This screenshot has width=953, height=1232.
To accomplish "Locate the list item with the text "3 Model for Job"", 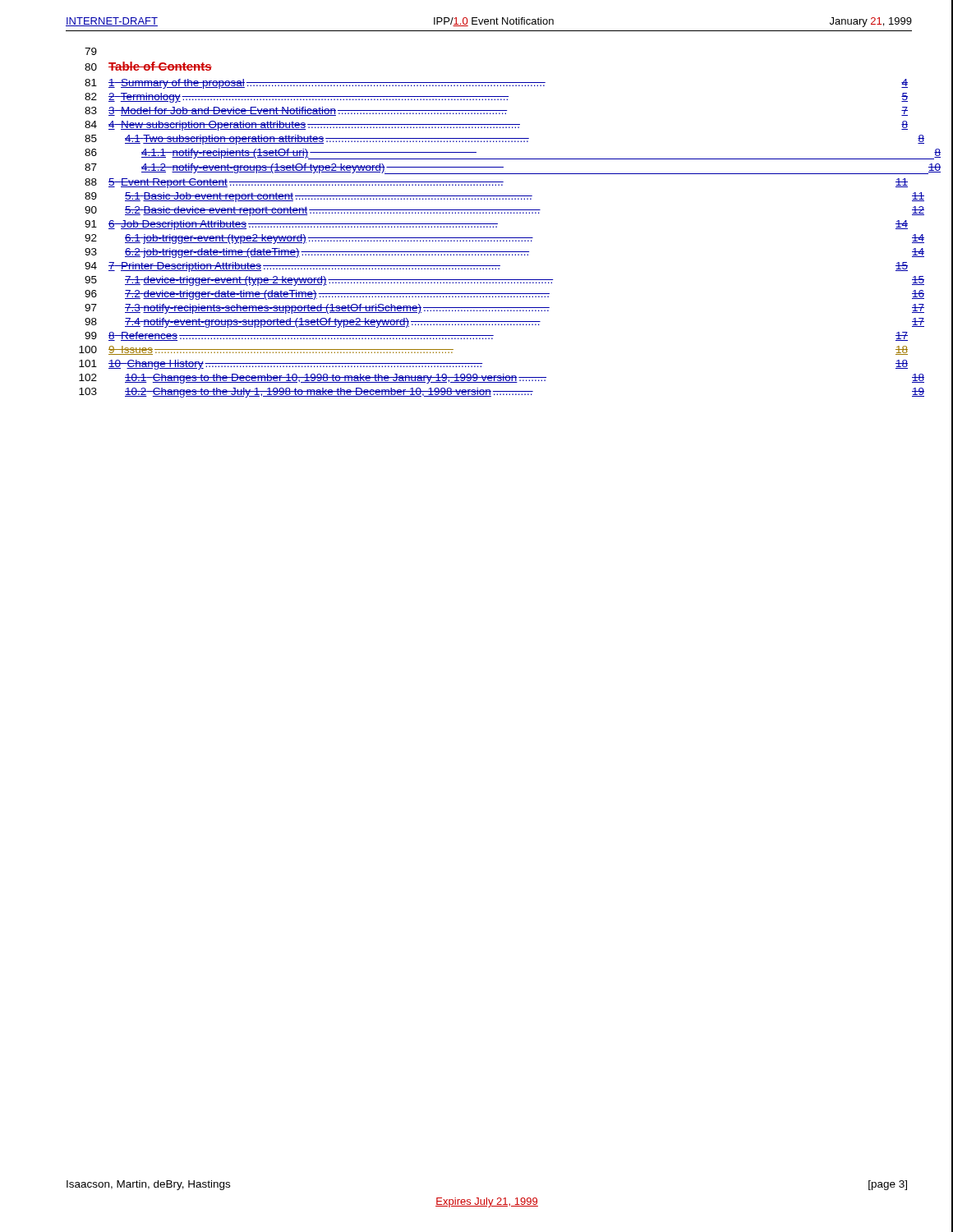I will point(508,111).
